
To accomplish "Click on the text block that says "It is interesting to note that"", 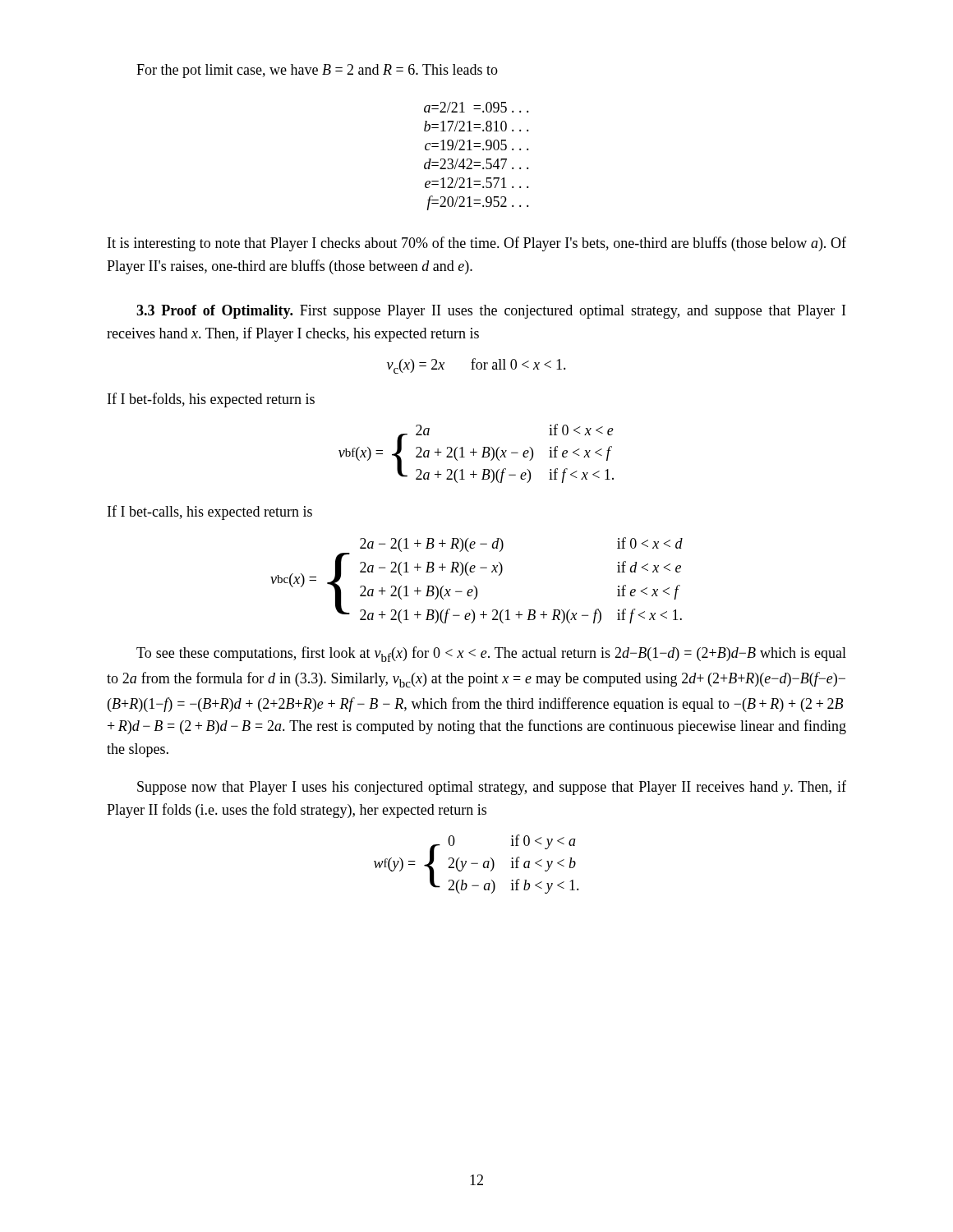I will (476, 255).
